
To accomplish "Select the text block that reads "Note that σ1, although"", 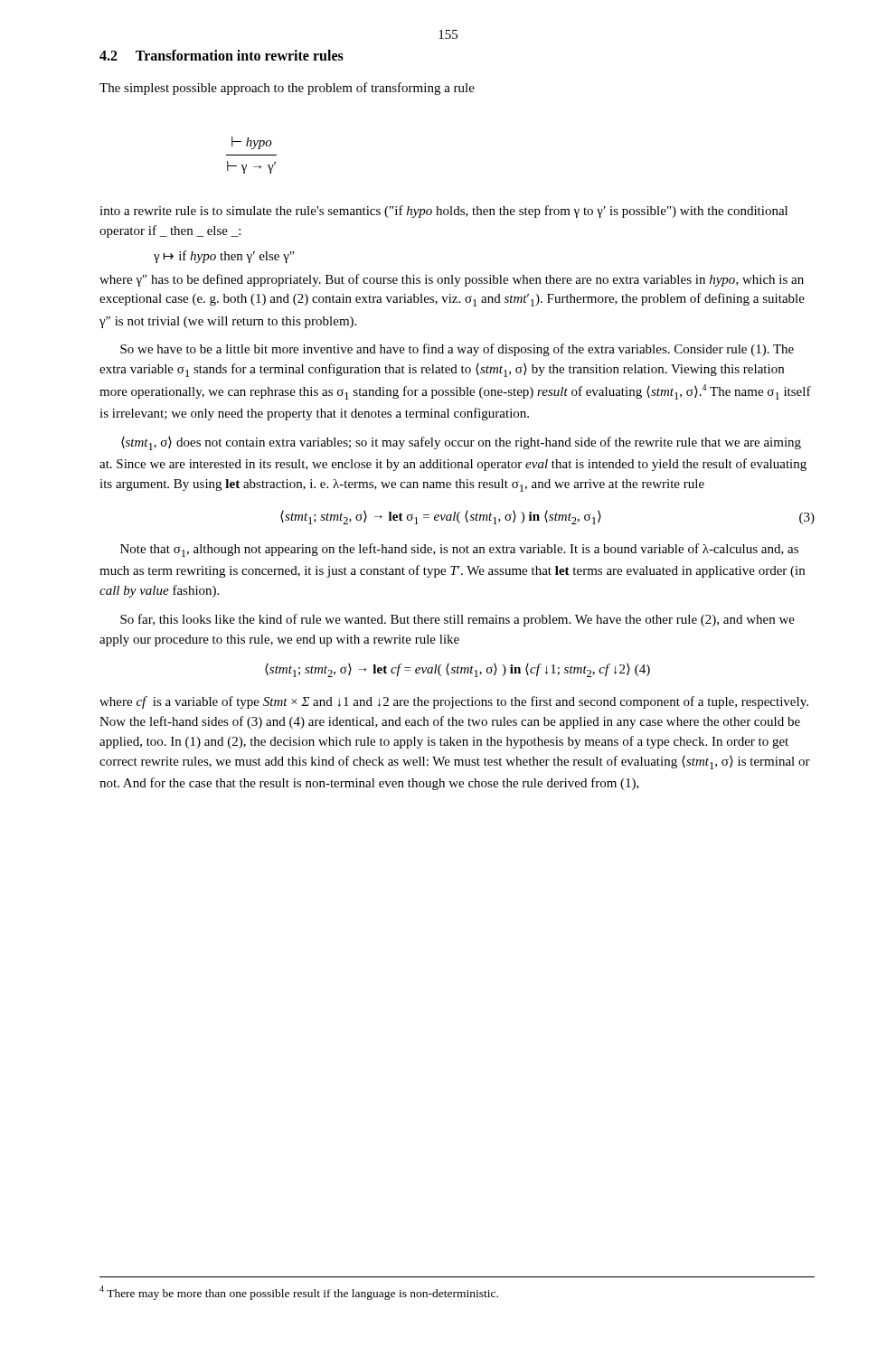I will (452, 570).
